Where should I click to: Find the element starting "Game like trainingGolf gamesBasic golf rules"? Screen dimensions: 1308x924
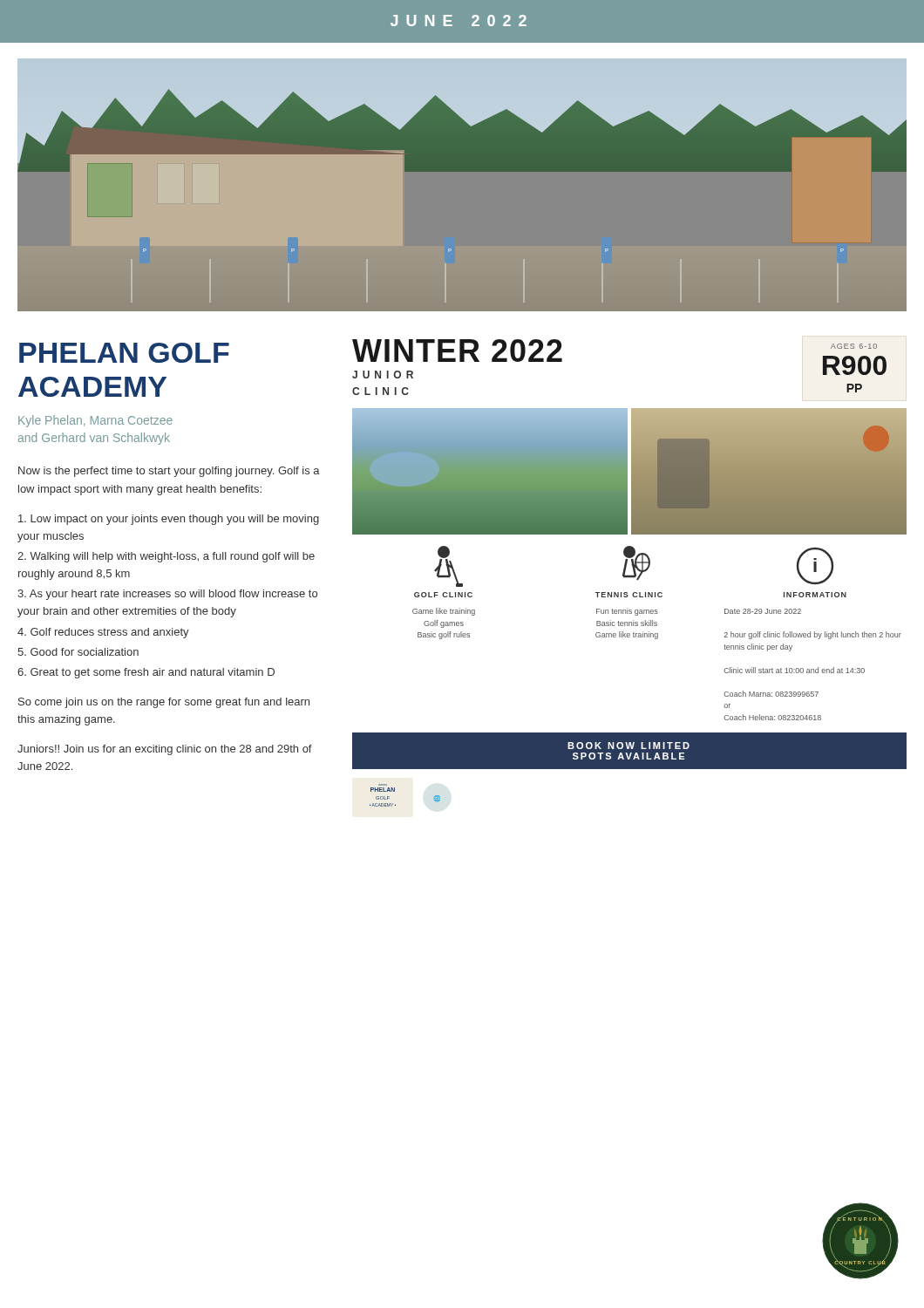click(x=444, y=623)
